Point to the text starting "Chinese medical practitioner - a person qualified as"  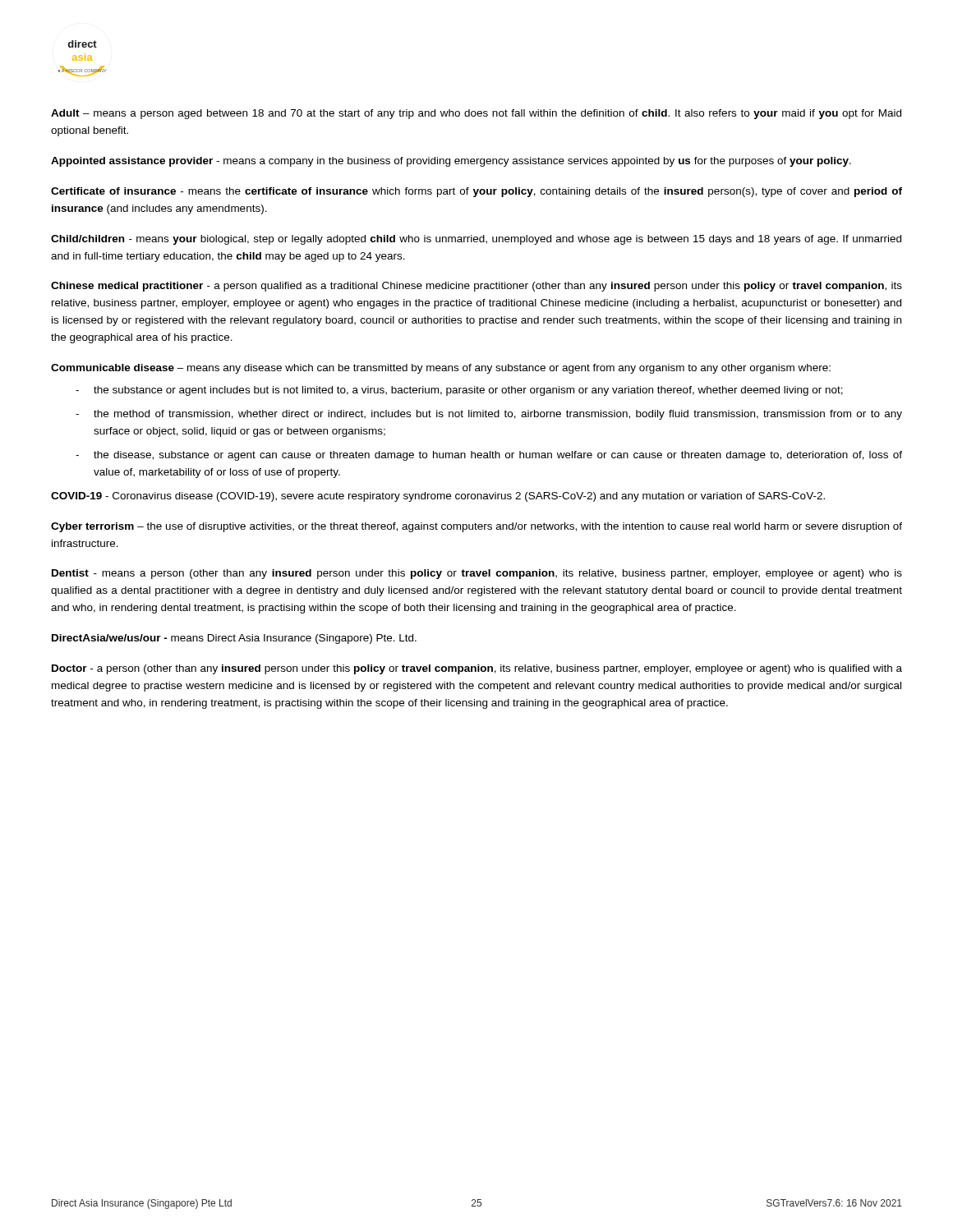tap(476, 312)
